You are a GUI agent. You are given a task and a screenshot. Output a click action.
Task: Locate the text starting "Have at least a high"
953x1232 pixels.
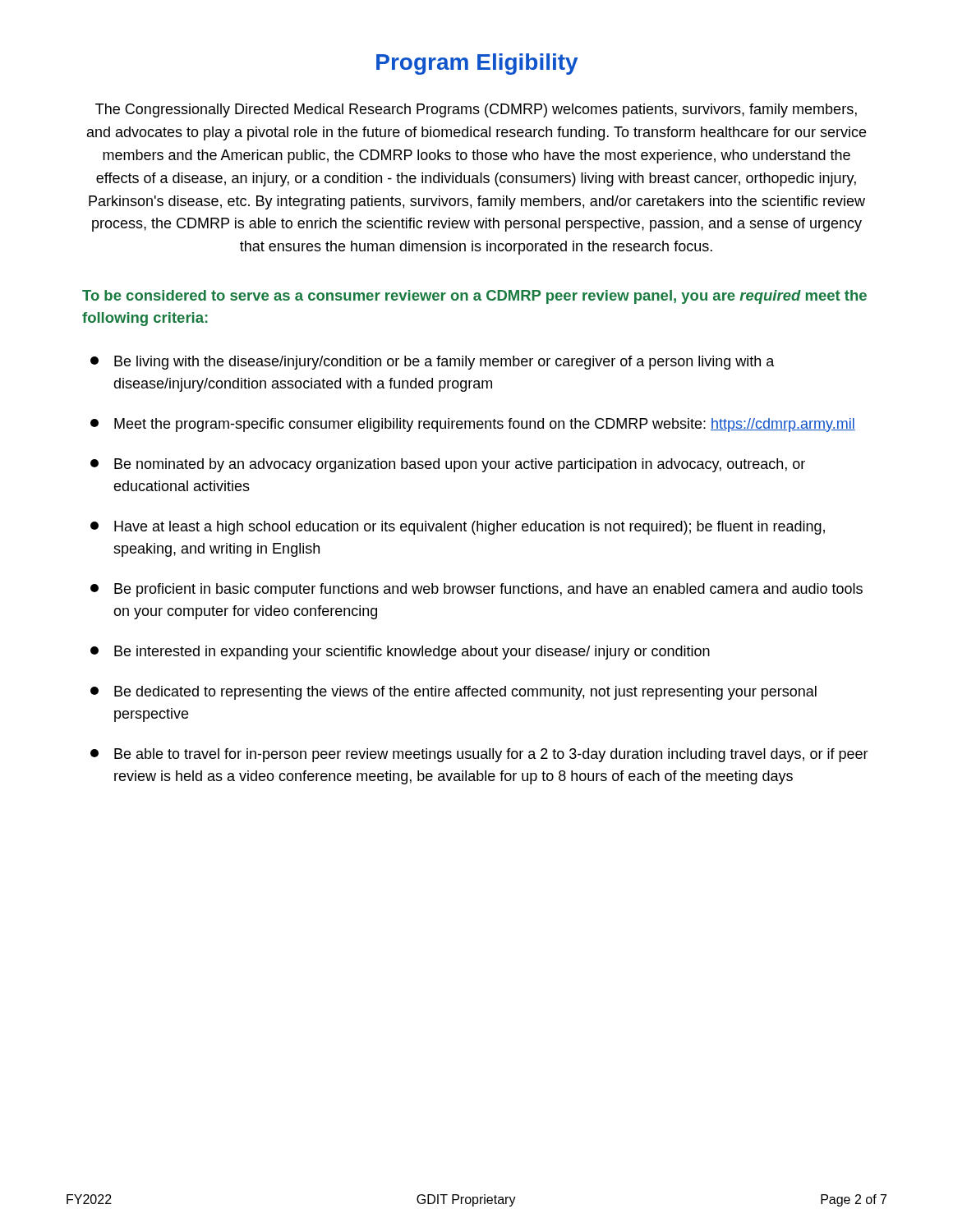[481, 538]
